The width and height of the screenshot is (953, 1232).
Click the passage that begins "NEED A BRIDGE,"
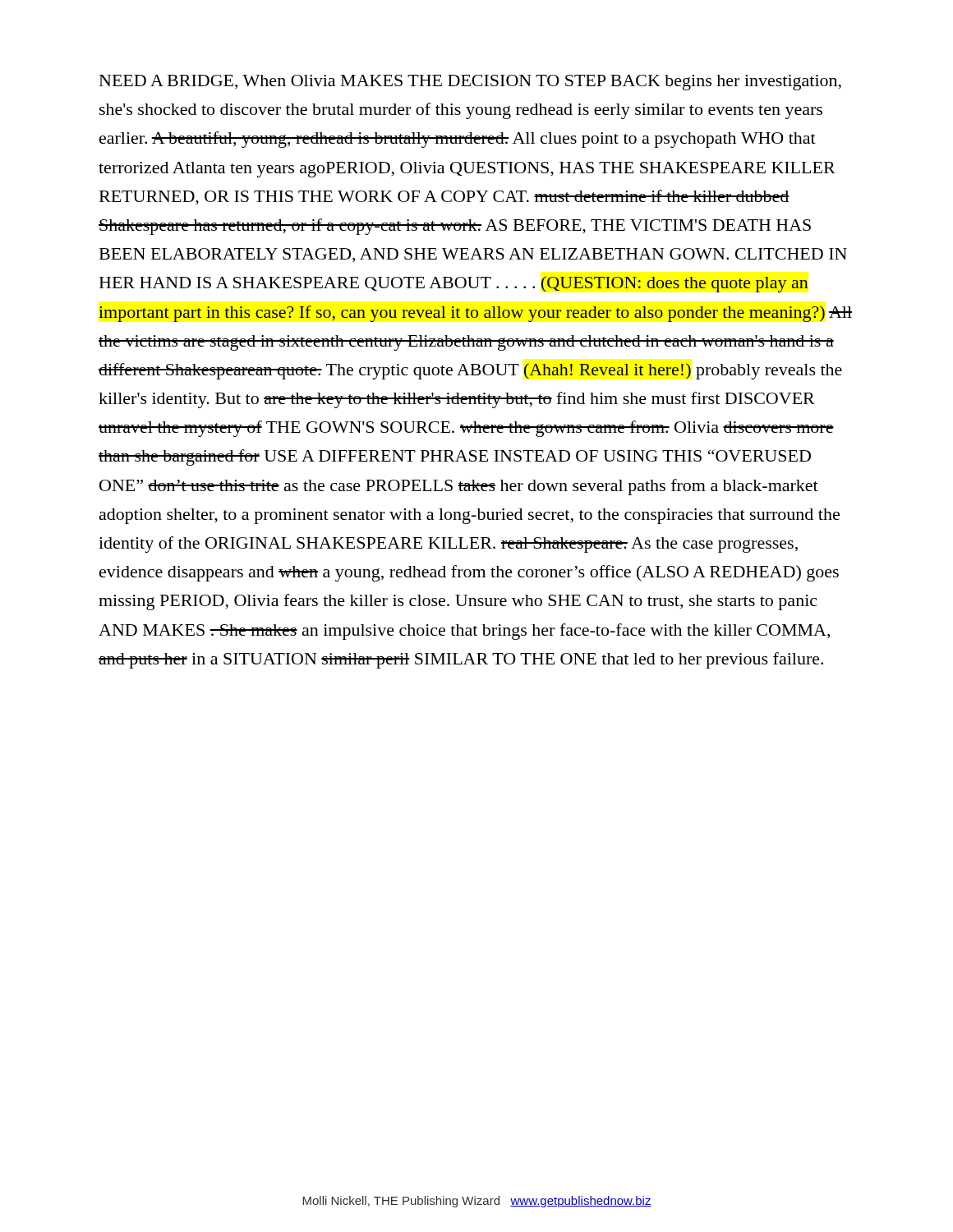point(475,369)
